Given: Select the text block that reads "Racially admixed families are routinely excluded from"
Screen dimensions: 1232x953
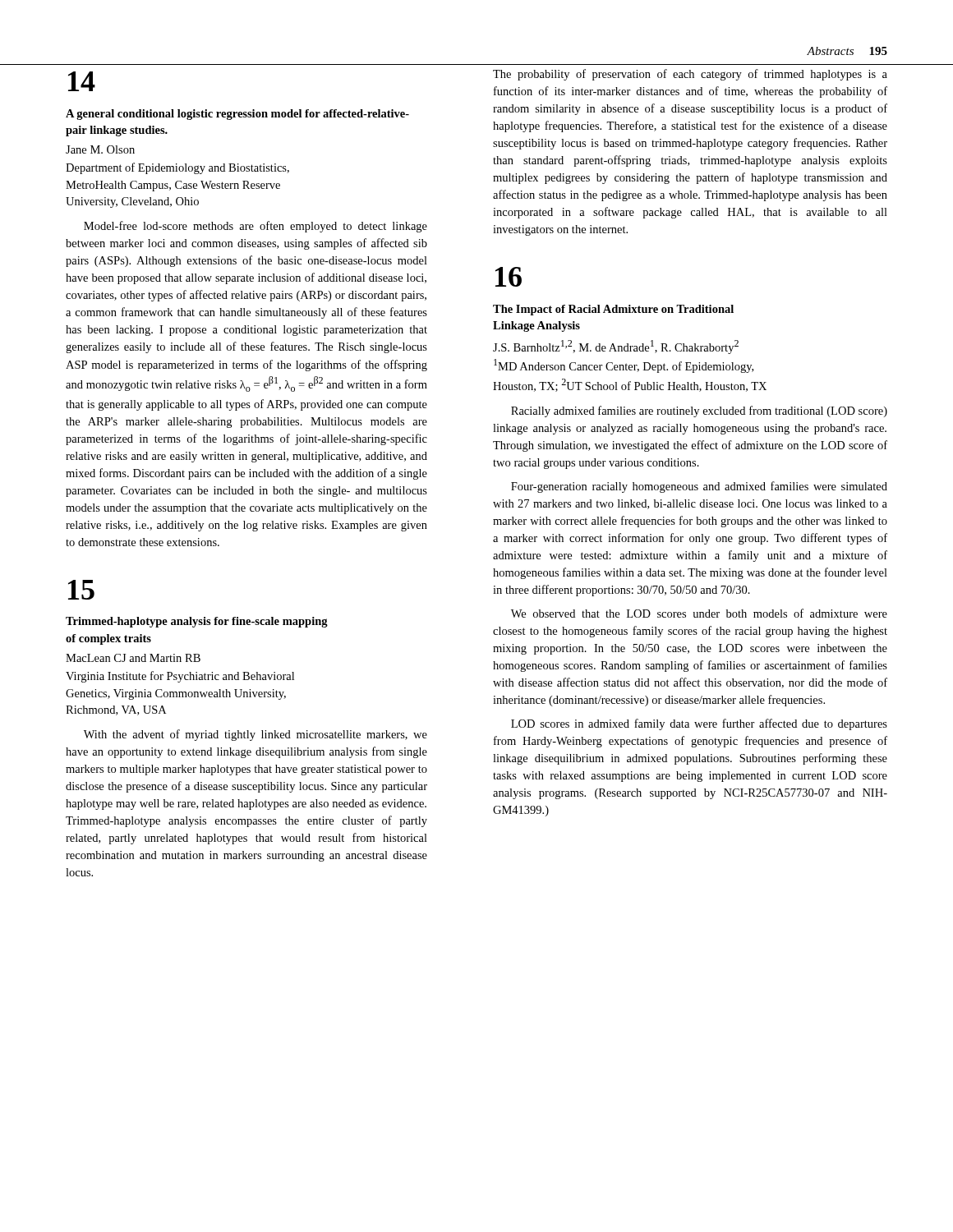Looking at the screenshot, I should click(690, 611).
